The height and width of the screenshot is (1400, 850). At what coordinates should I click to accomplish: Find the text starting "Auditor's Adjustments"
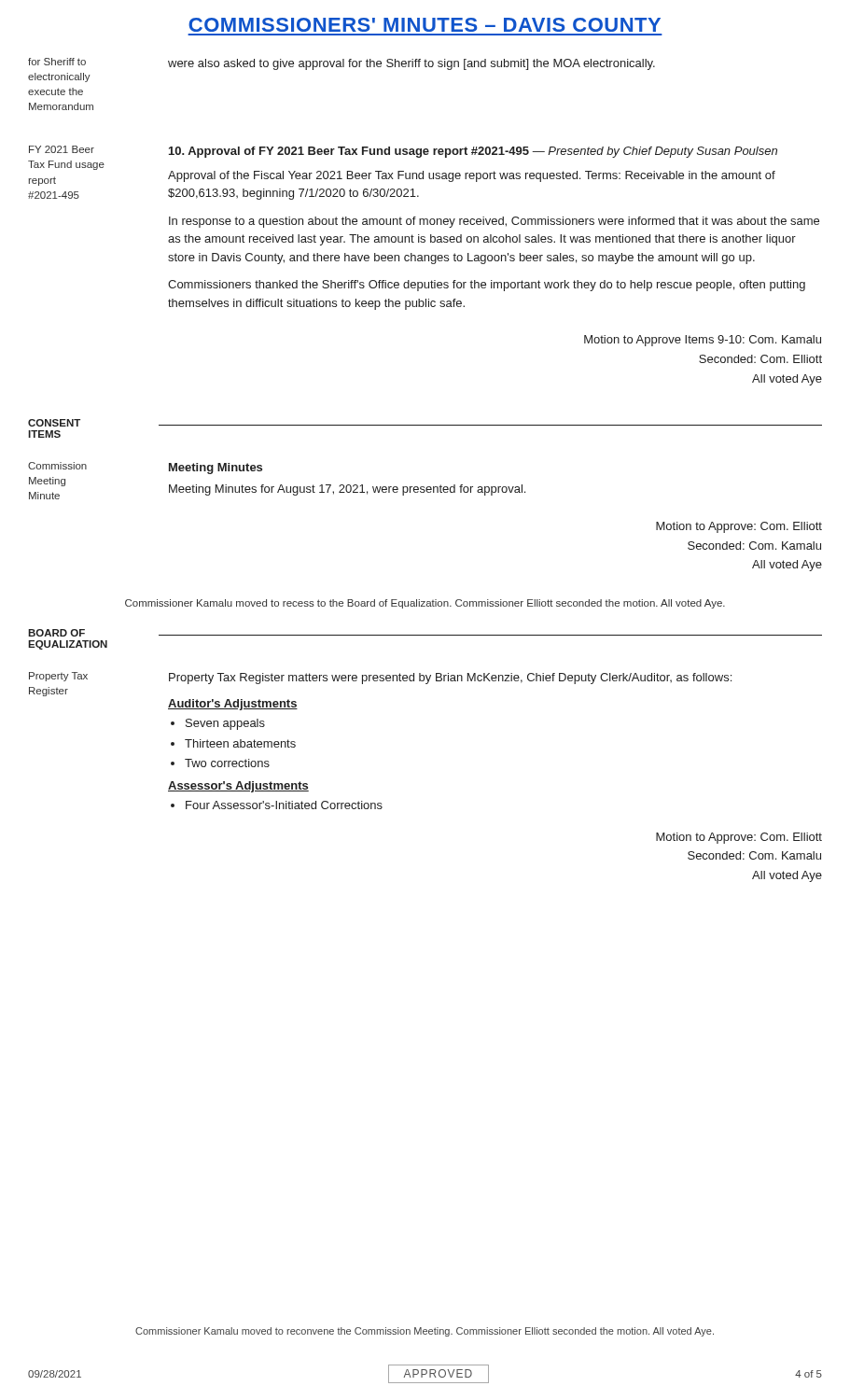coord(233,703)
